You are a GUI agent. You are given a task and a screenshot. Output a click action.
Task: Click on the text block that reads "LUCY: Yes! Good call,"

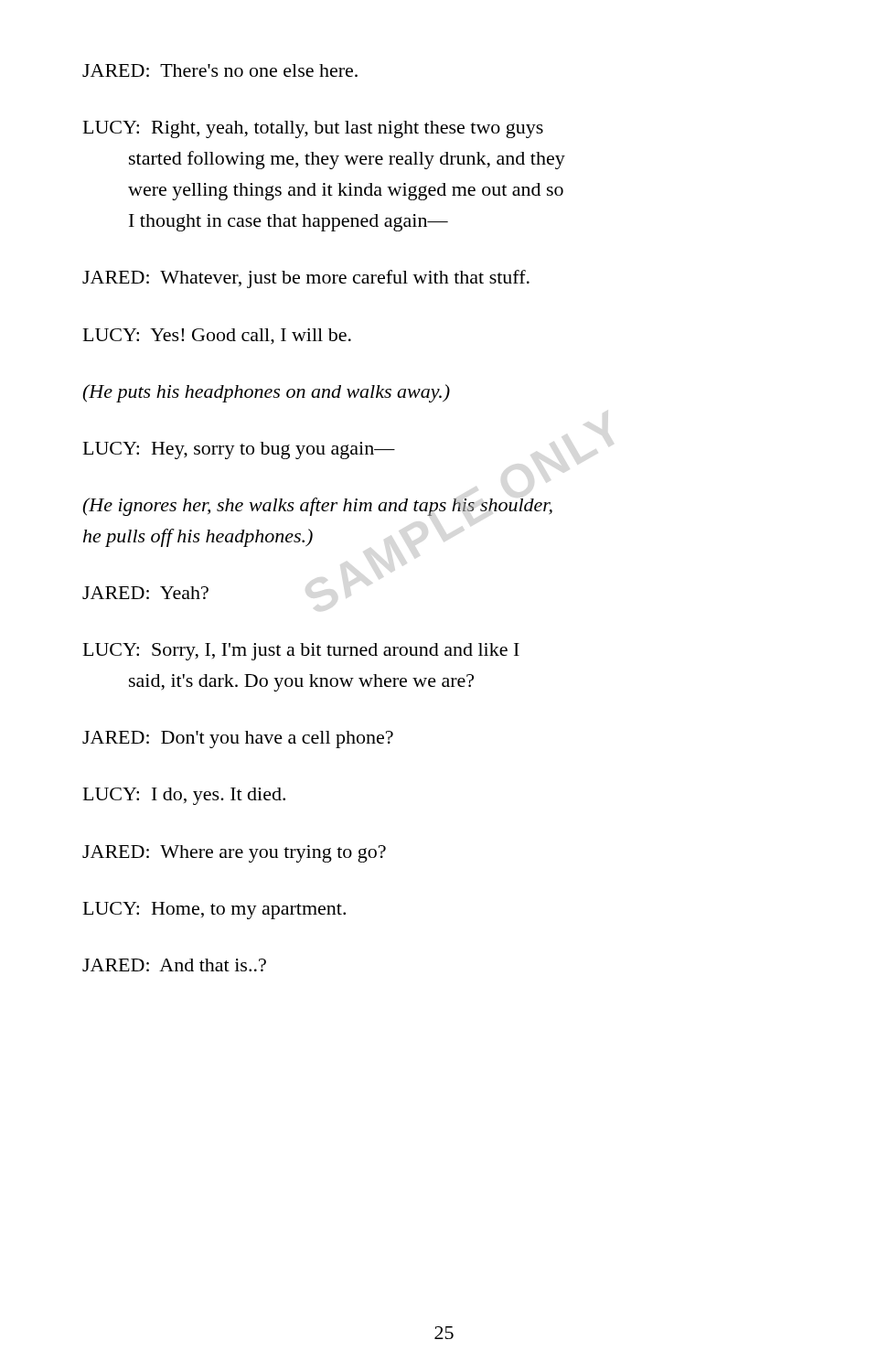[217, 334]
